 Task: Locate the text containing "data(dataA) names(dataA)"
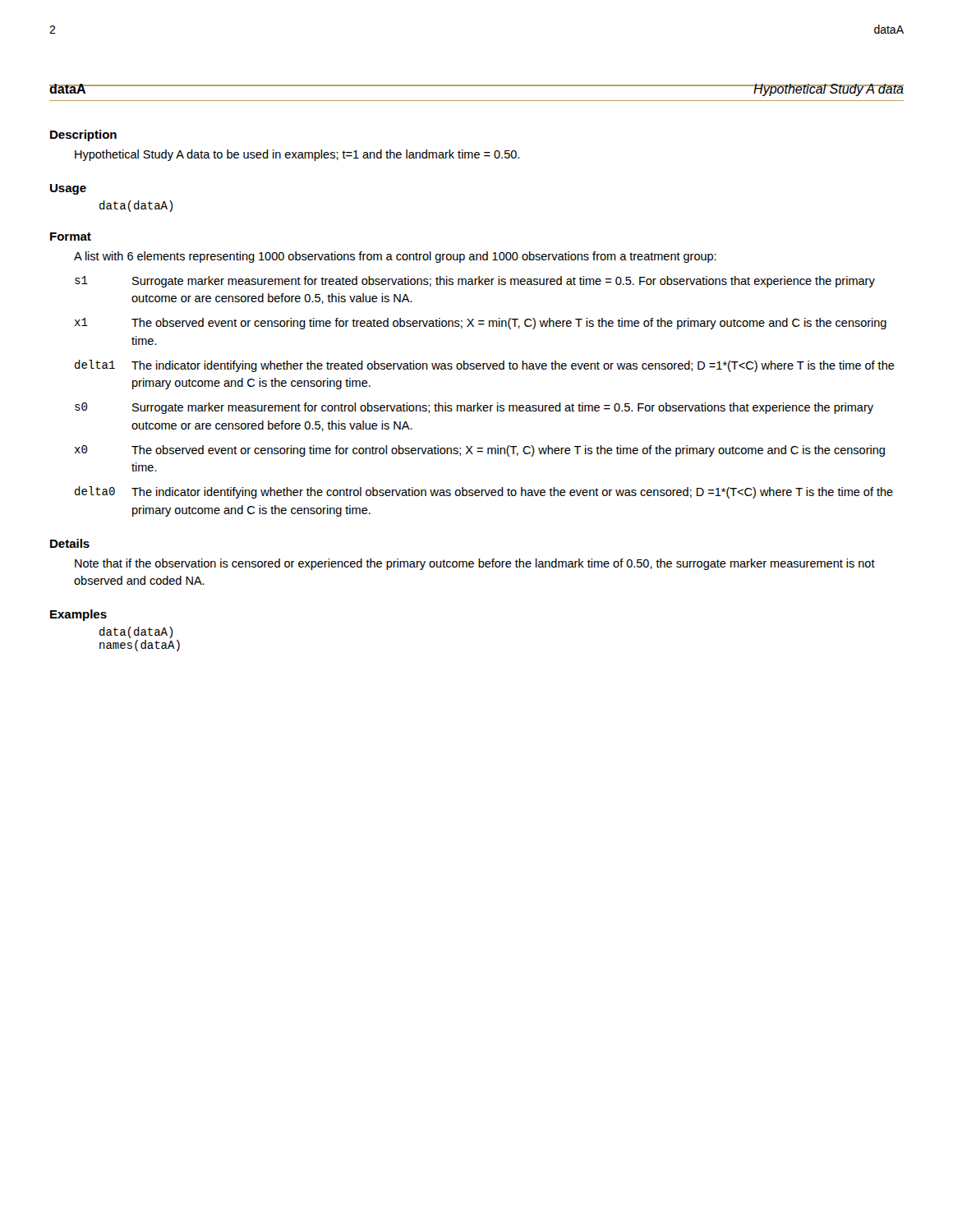(140, 639)
